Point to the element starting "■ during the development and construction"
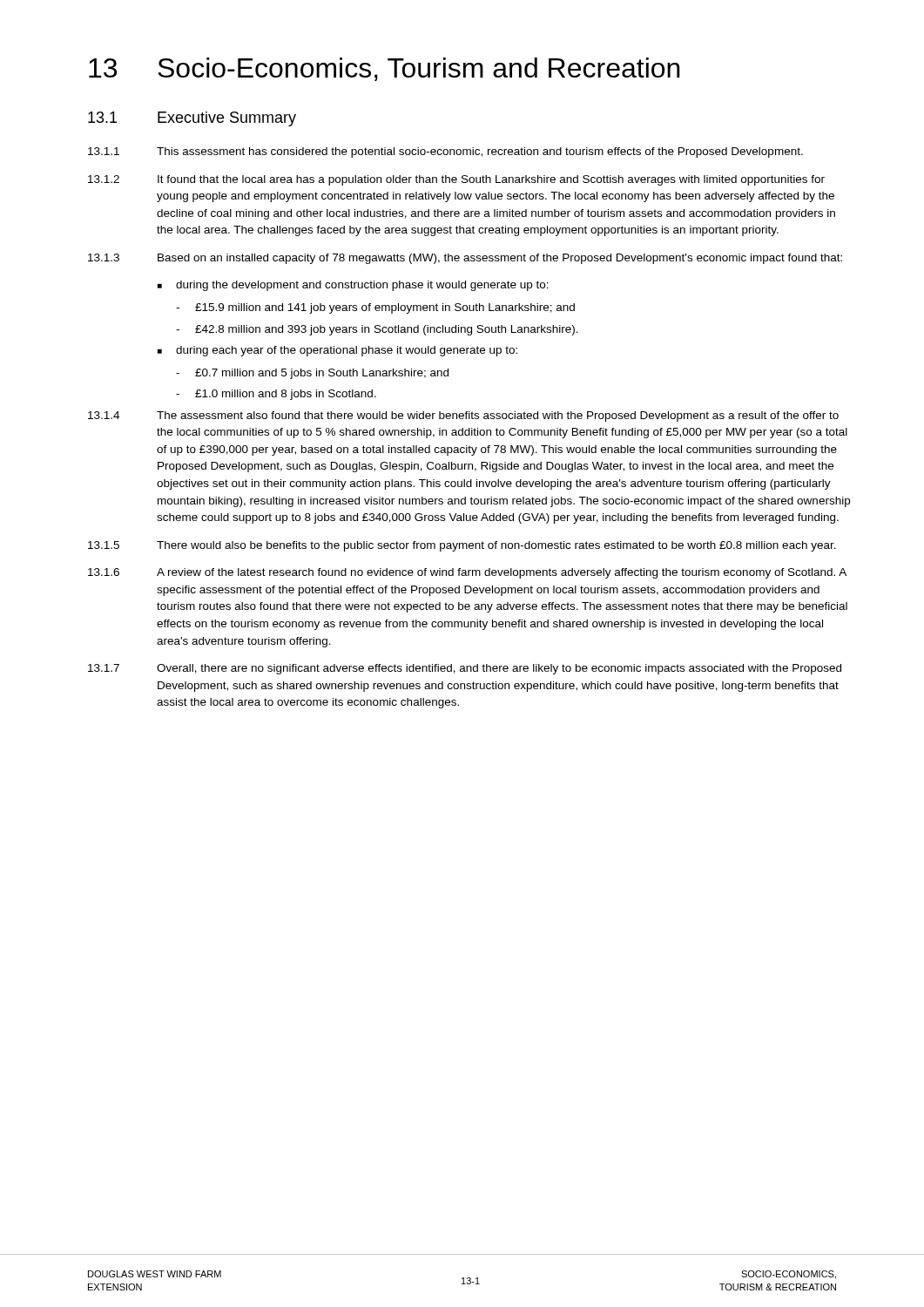The width and height of the screenshot is (924, 1307). point(506,307)
